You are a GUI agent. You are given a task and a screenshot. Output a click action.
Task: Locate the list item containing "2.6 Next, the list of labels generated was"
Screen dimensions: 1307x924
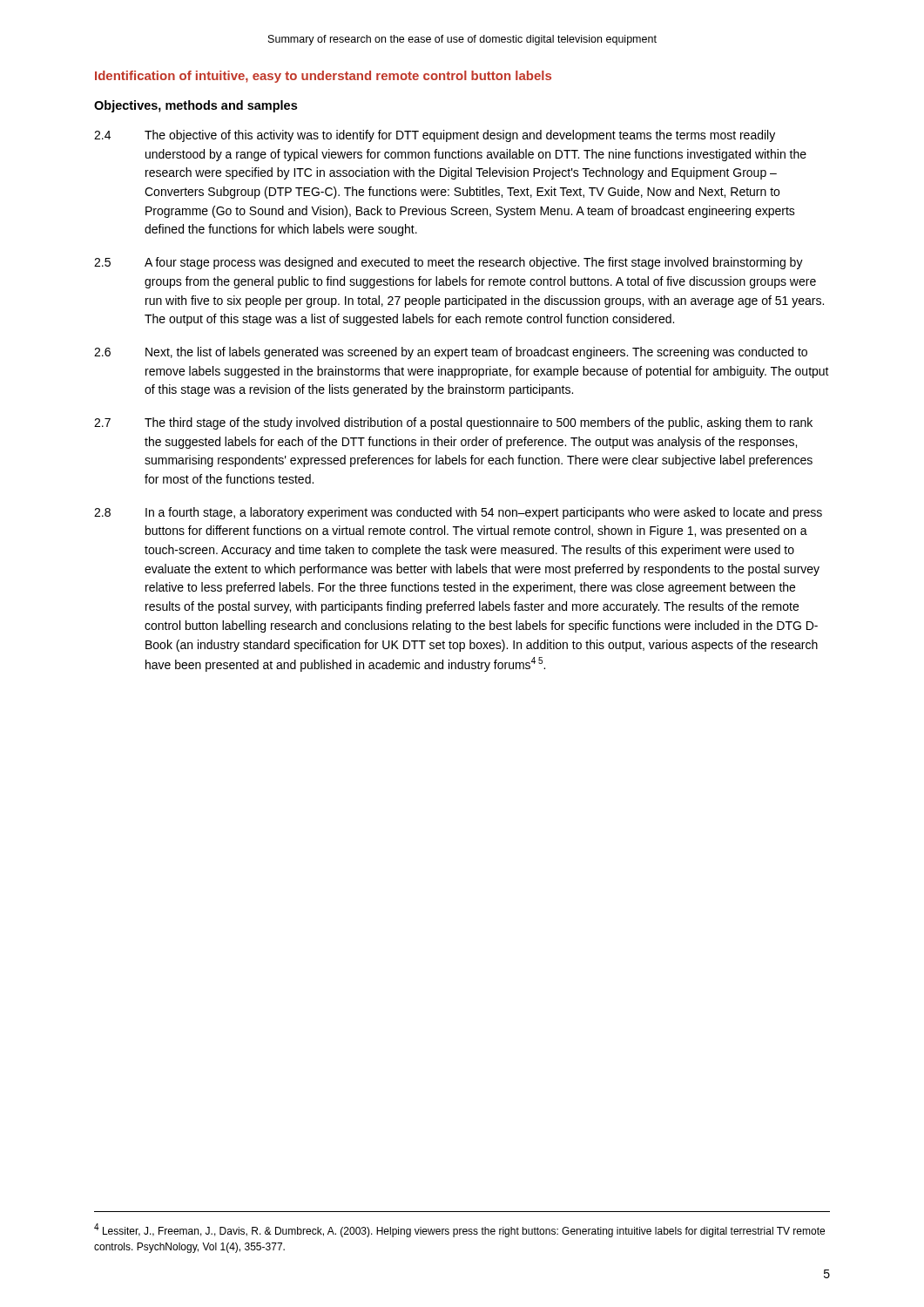(x=462, y=372)
